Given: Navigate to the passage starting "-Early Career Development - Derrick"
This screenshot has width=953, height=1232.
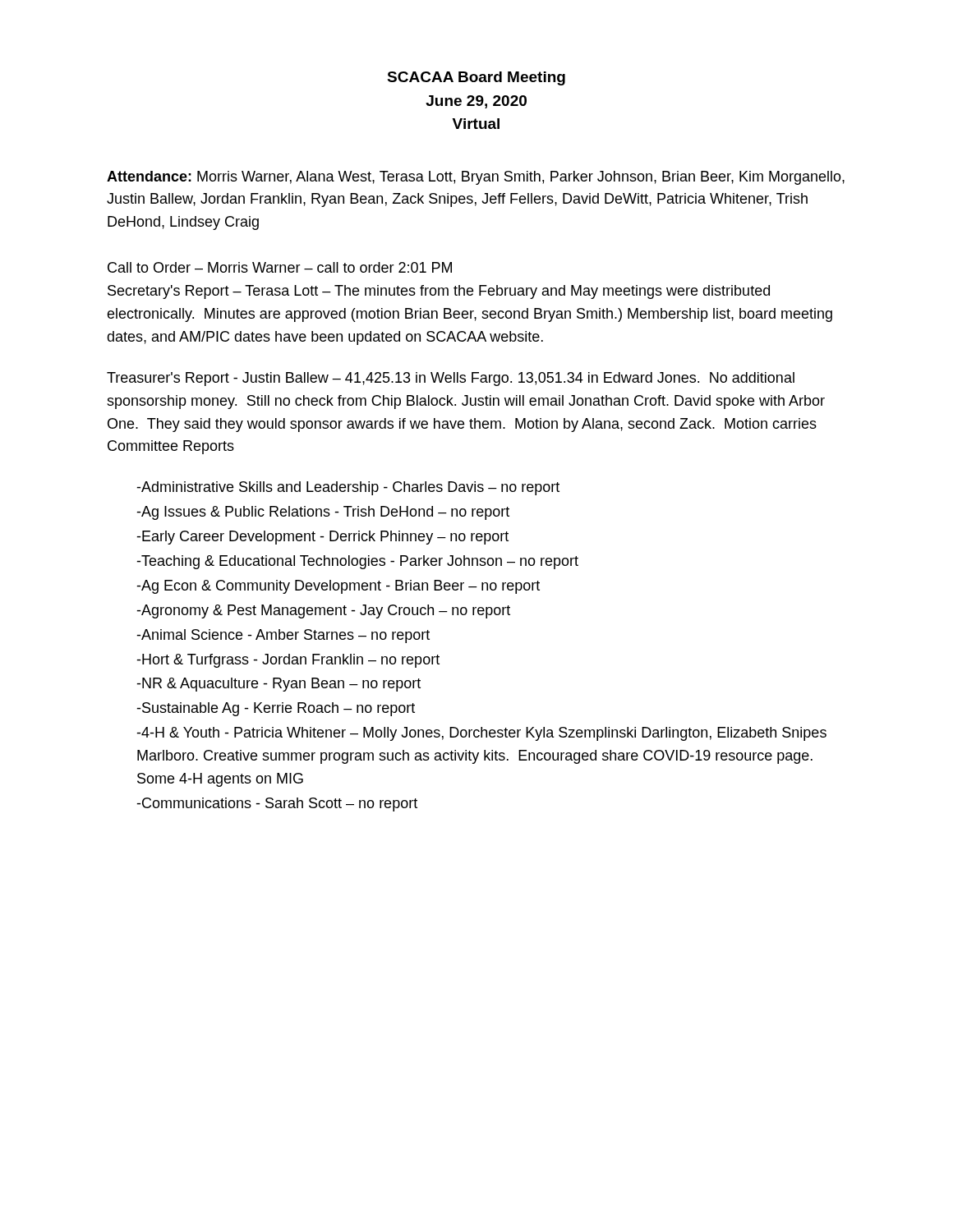Looking at the screenshot, I should tap(323, 536).
